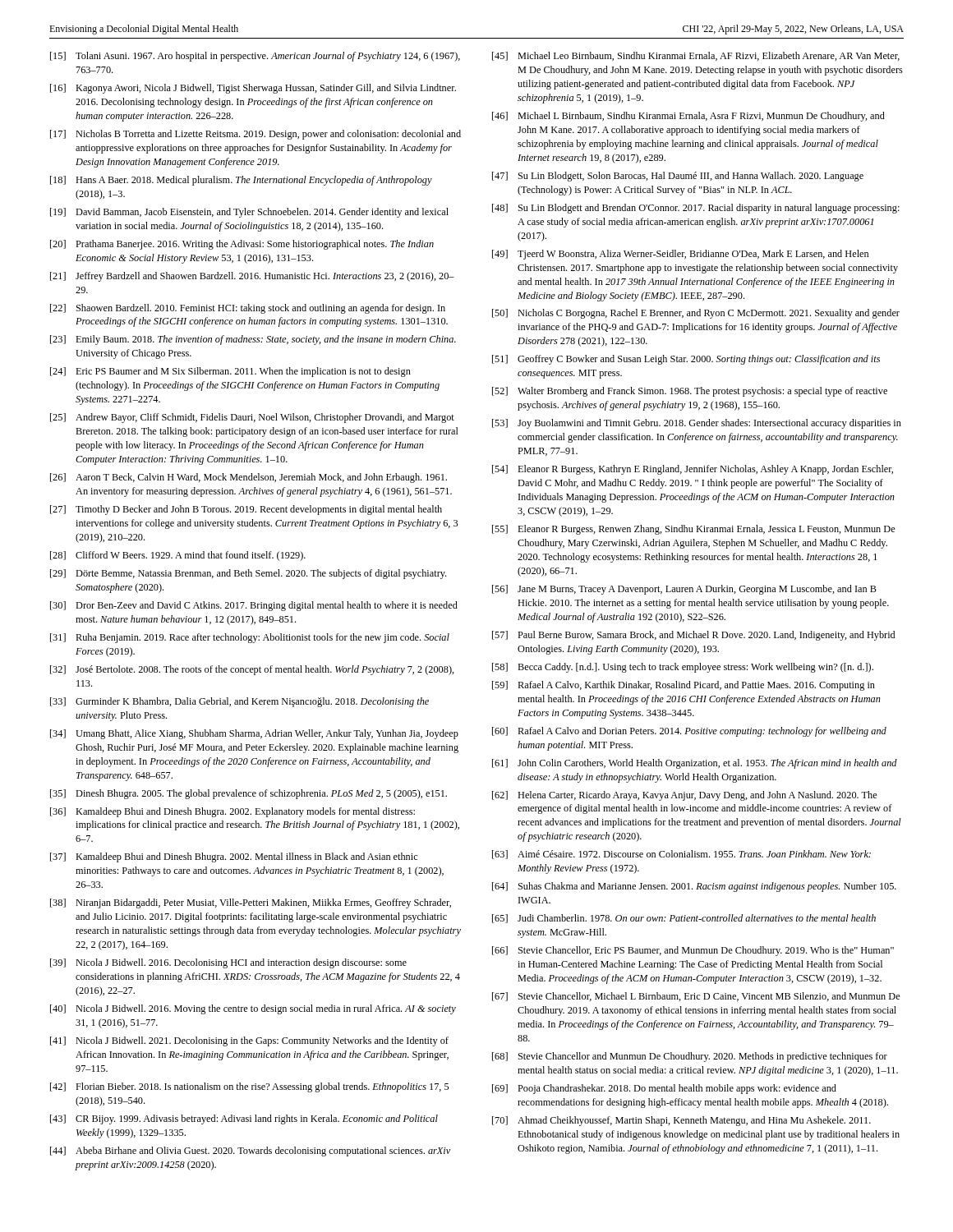The height and width of the screenshot is (1232, 953).
Task: Navigate to the block starting "[22] Shaowen Bardzell. 2010. Feminist HCI: taking"
Action: point(255,315)
